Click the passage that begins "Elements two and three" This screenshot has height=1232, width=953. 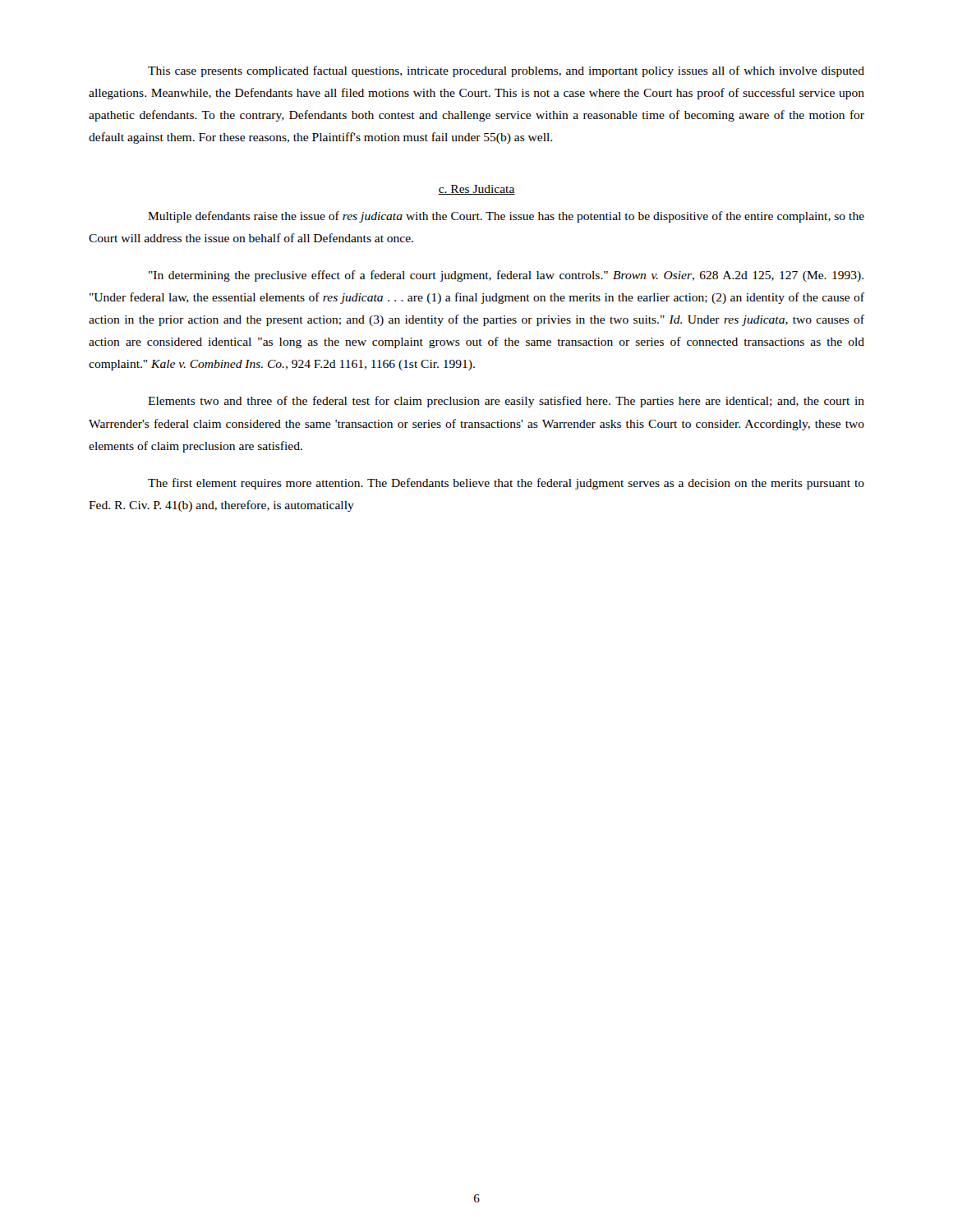476,423
